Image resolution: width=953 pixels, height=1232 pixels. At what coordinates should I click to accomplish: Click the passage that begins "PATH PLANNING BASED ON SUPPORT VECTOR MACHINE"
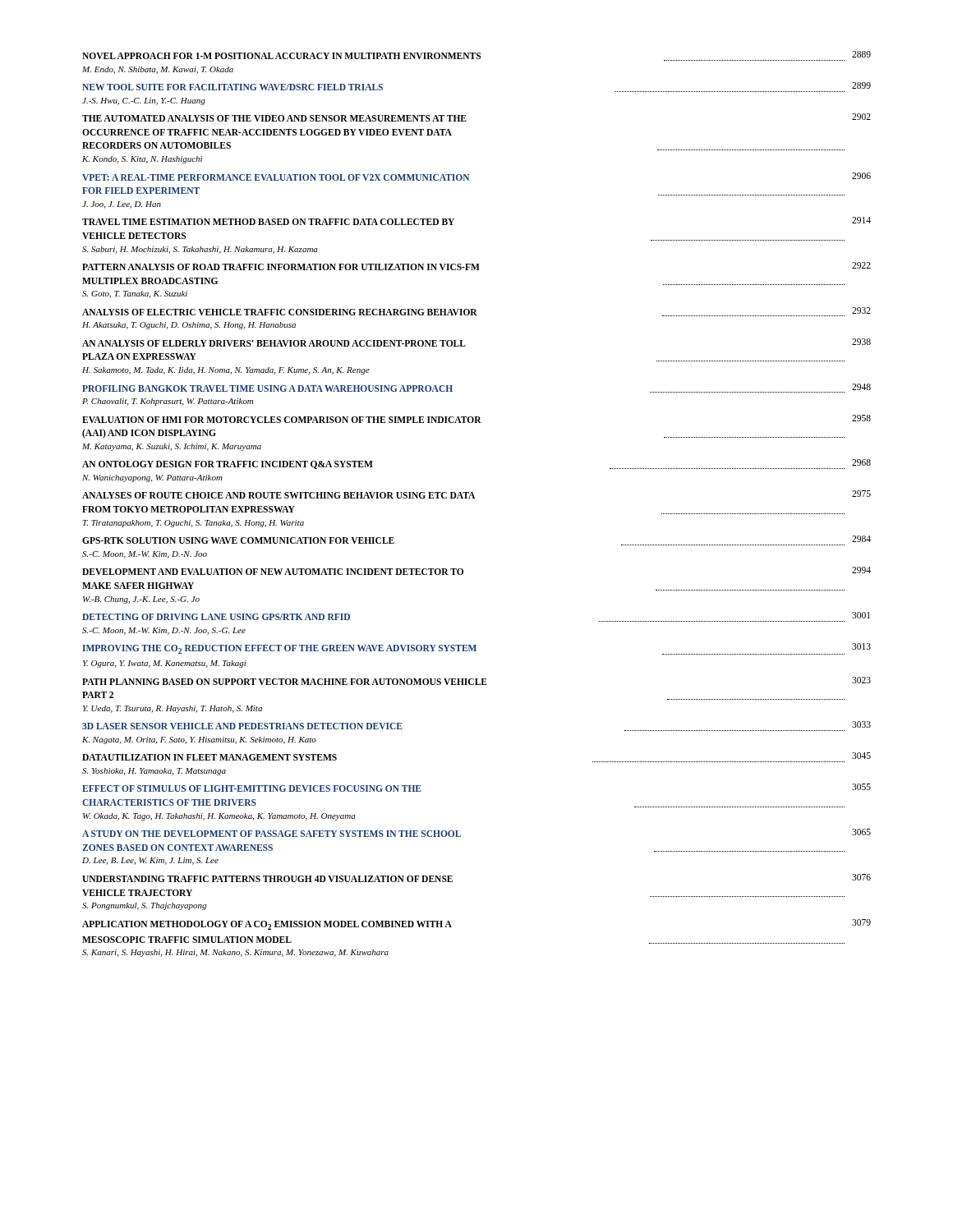click(476, 695)
